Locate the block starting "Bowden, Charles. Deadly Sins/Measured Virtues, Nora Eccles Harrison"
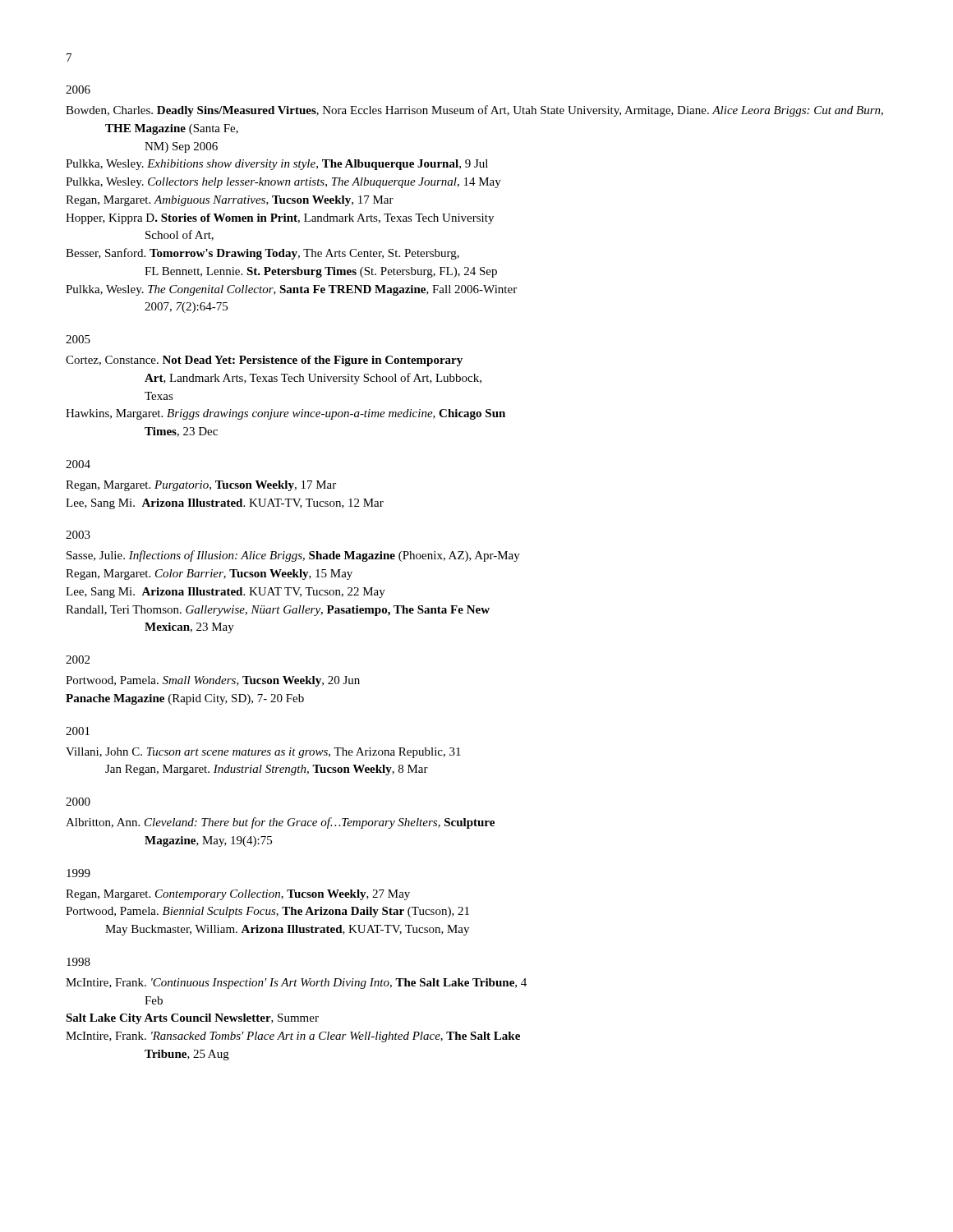Viewport: 953px width, 1232px height. click(x=475, y=119)
